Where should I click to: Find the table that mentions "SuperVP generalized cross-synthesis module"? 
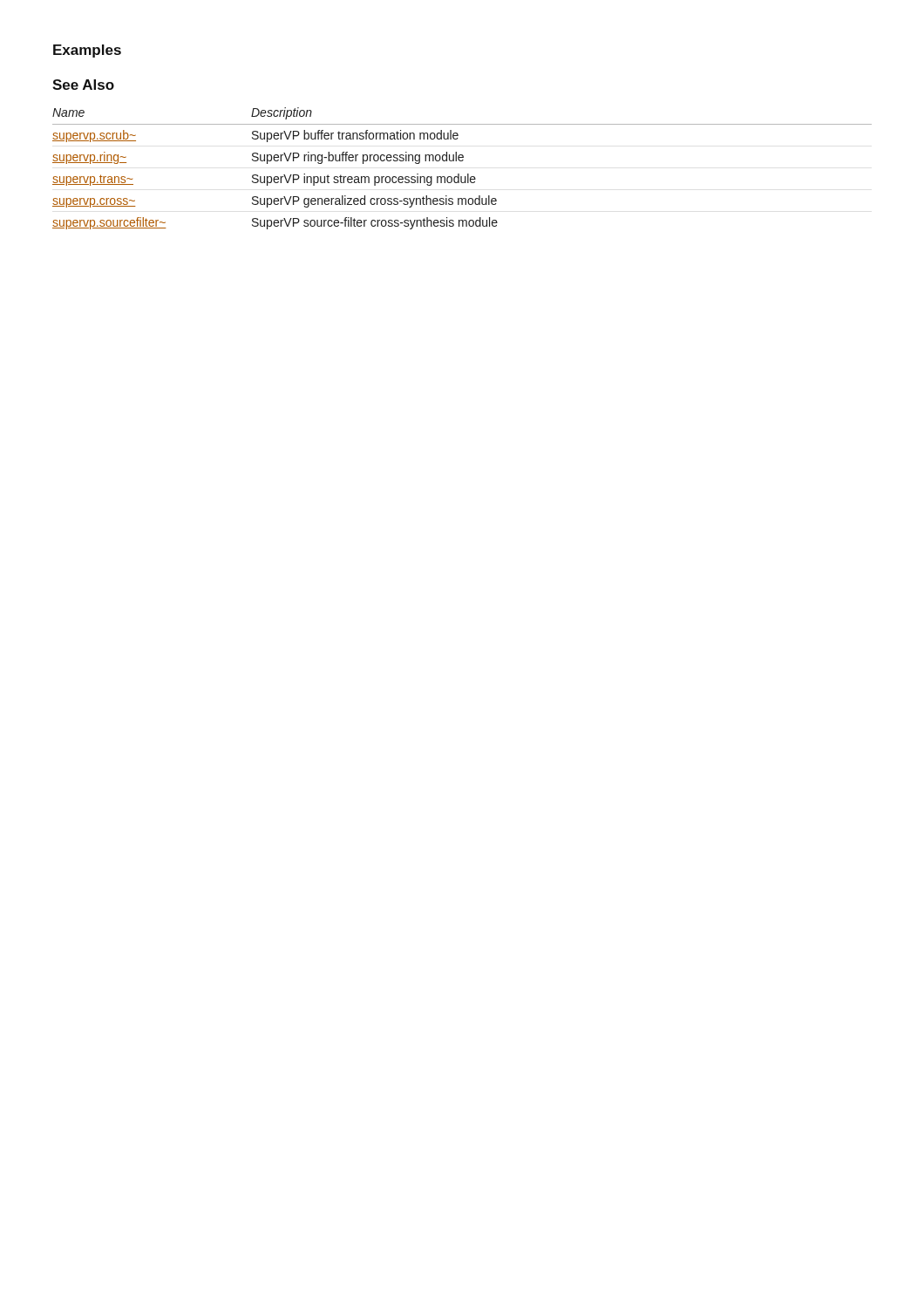tap(462, 168)
